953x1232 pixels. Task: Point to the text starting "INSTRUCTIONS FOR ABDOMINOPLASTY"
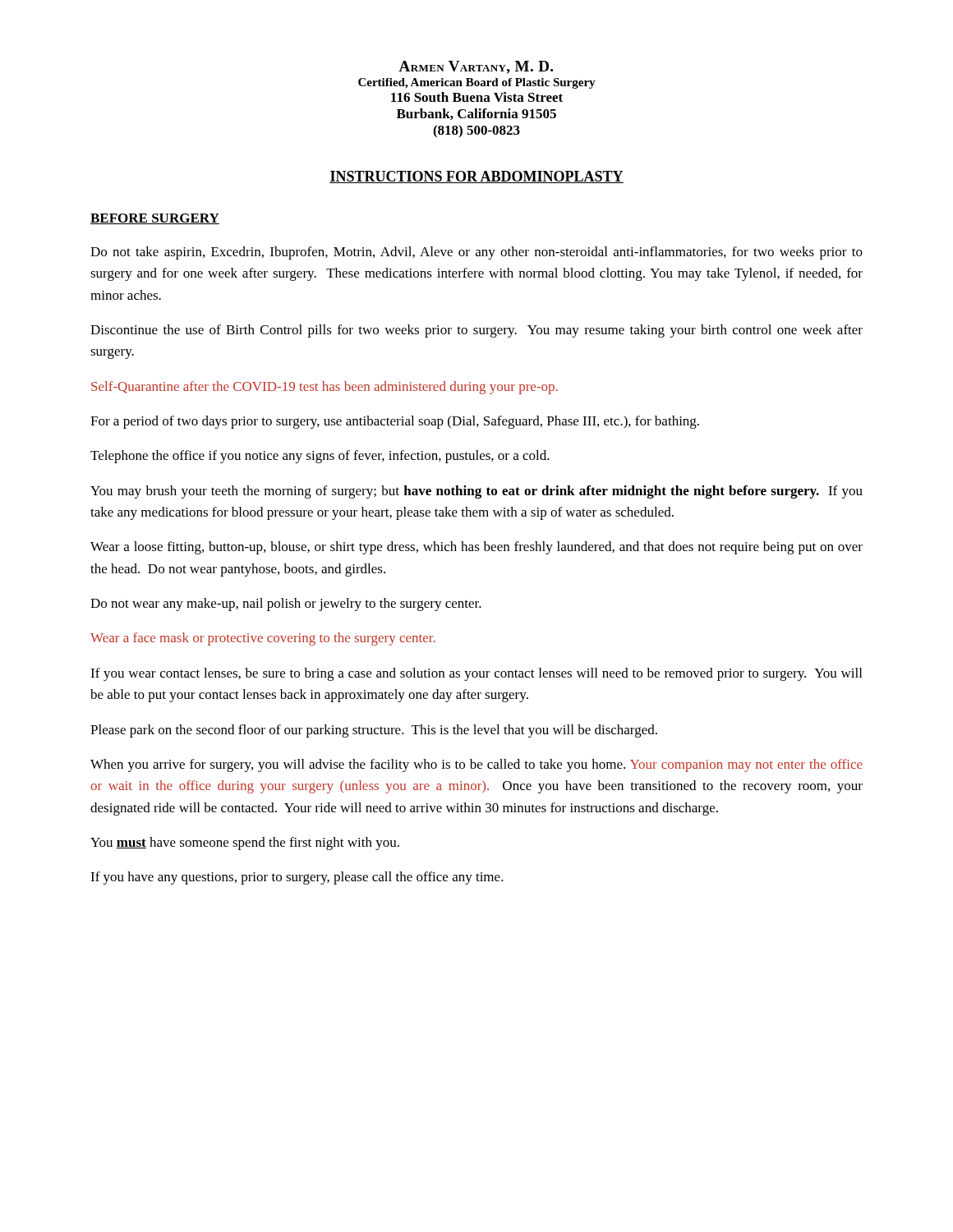tap(476, 177)
